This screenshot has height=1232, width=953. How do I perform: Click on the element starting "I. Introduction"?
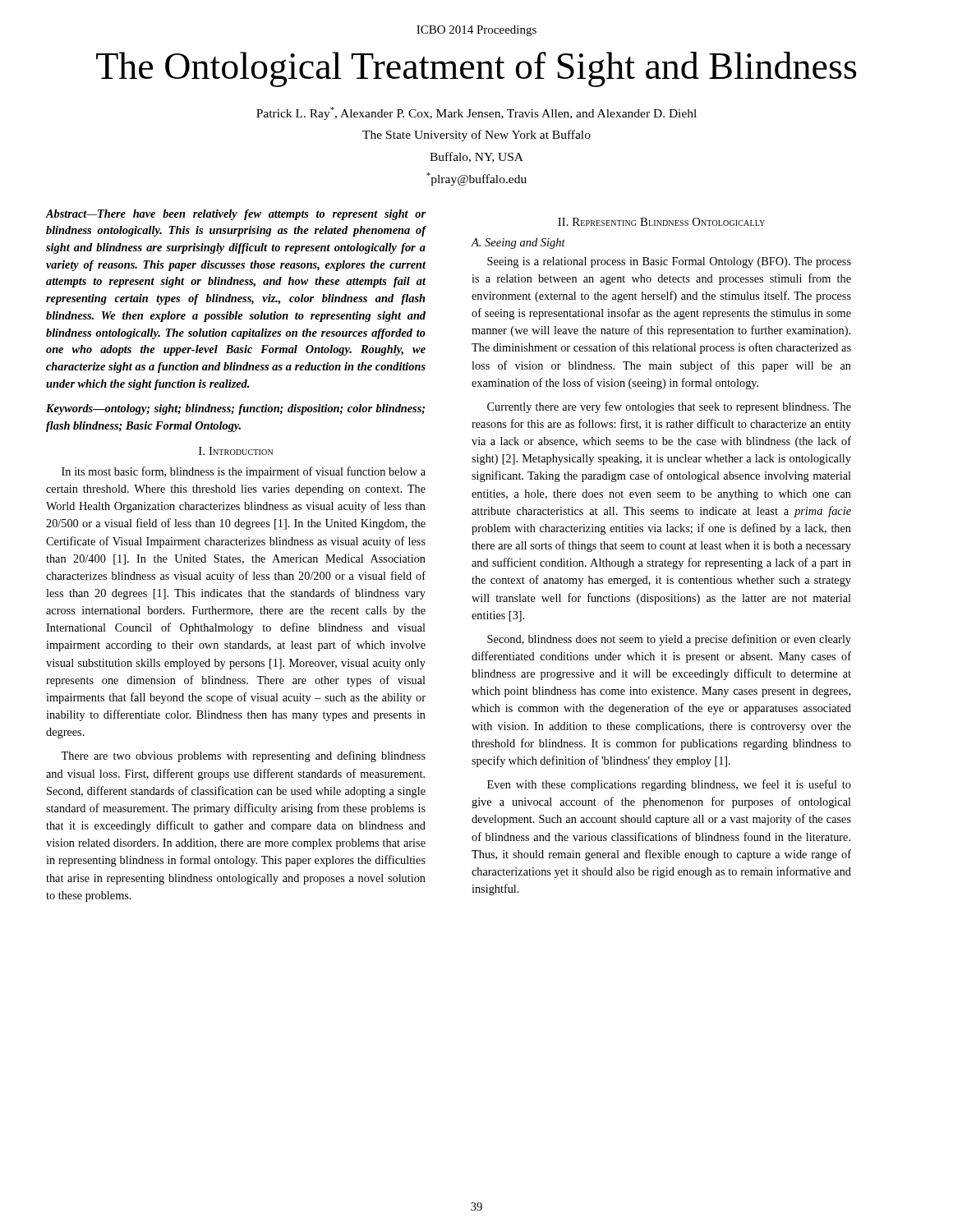(x=236, y=451)
